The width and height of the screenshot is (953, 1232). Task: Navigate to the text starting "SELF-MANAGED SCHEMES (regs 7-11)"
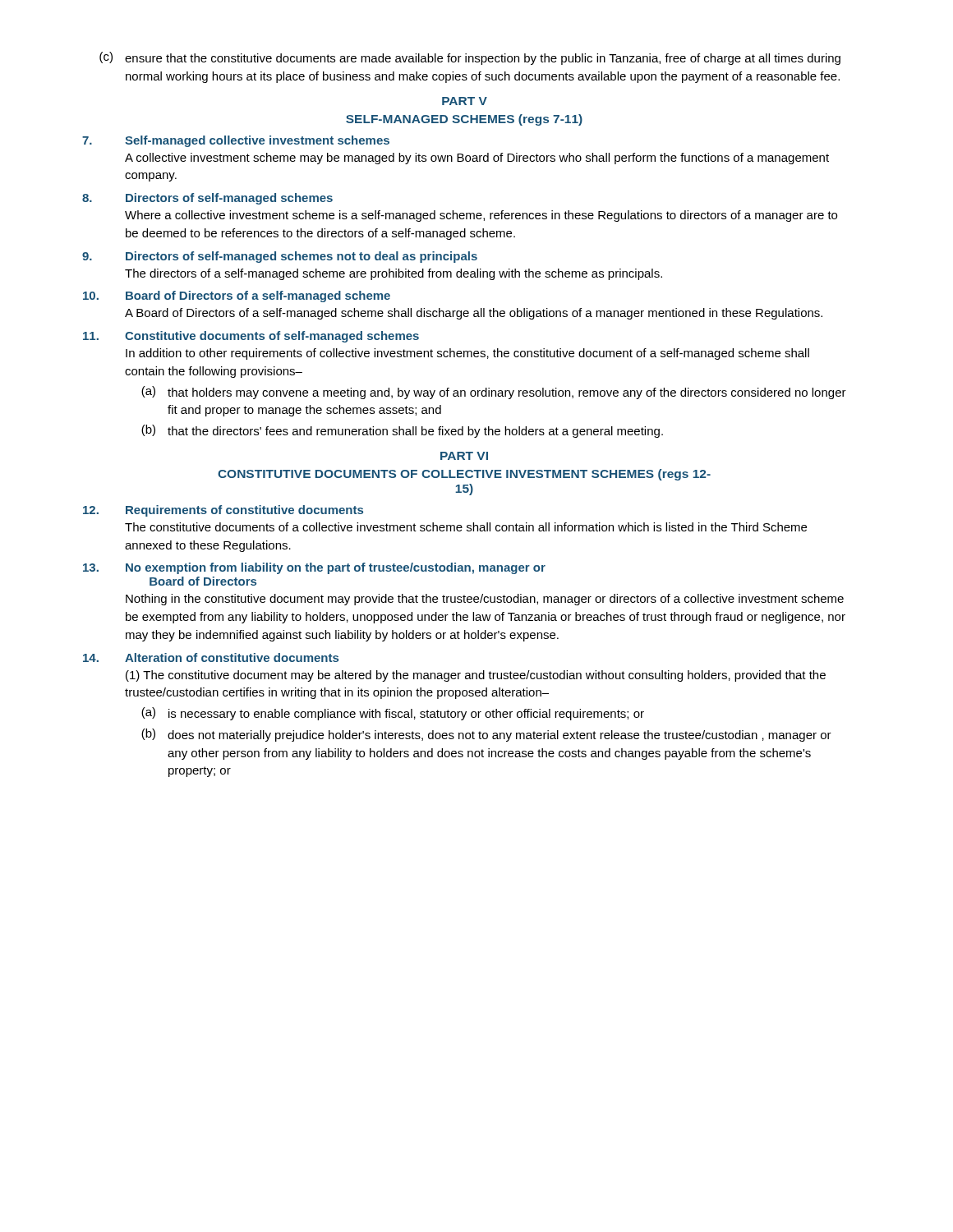[x=464, y=118]
